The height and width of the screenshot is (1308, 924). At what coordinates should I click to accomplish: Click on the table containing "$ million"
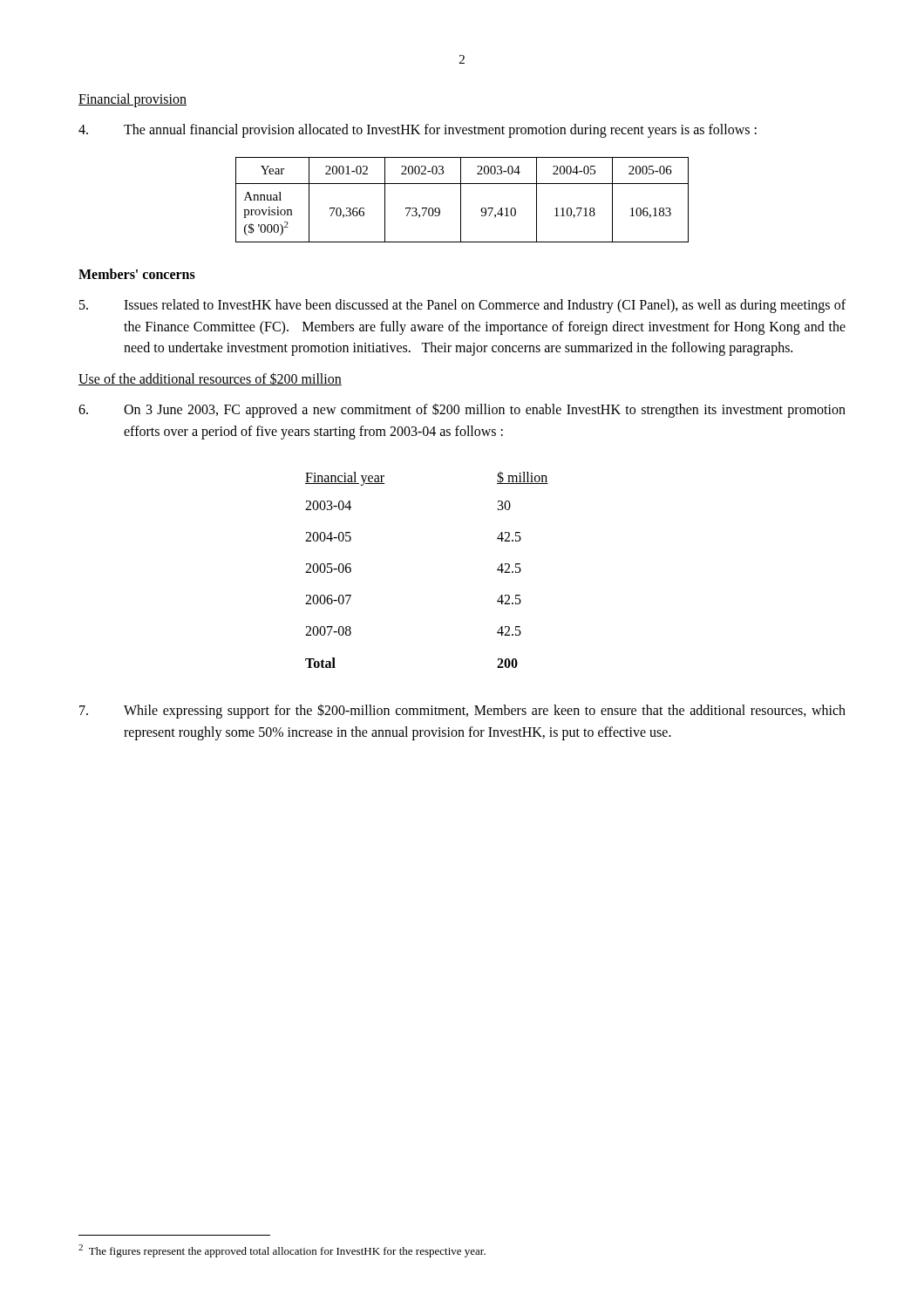coord(462,571)
